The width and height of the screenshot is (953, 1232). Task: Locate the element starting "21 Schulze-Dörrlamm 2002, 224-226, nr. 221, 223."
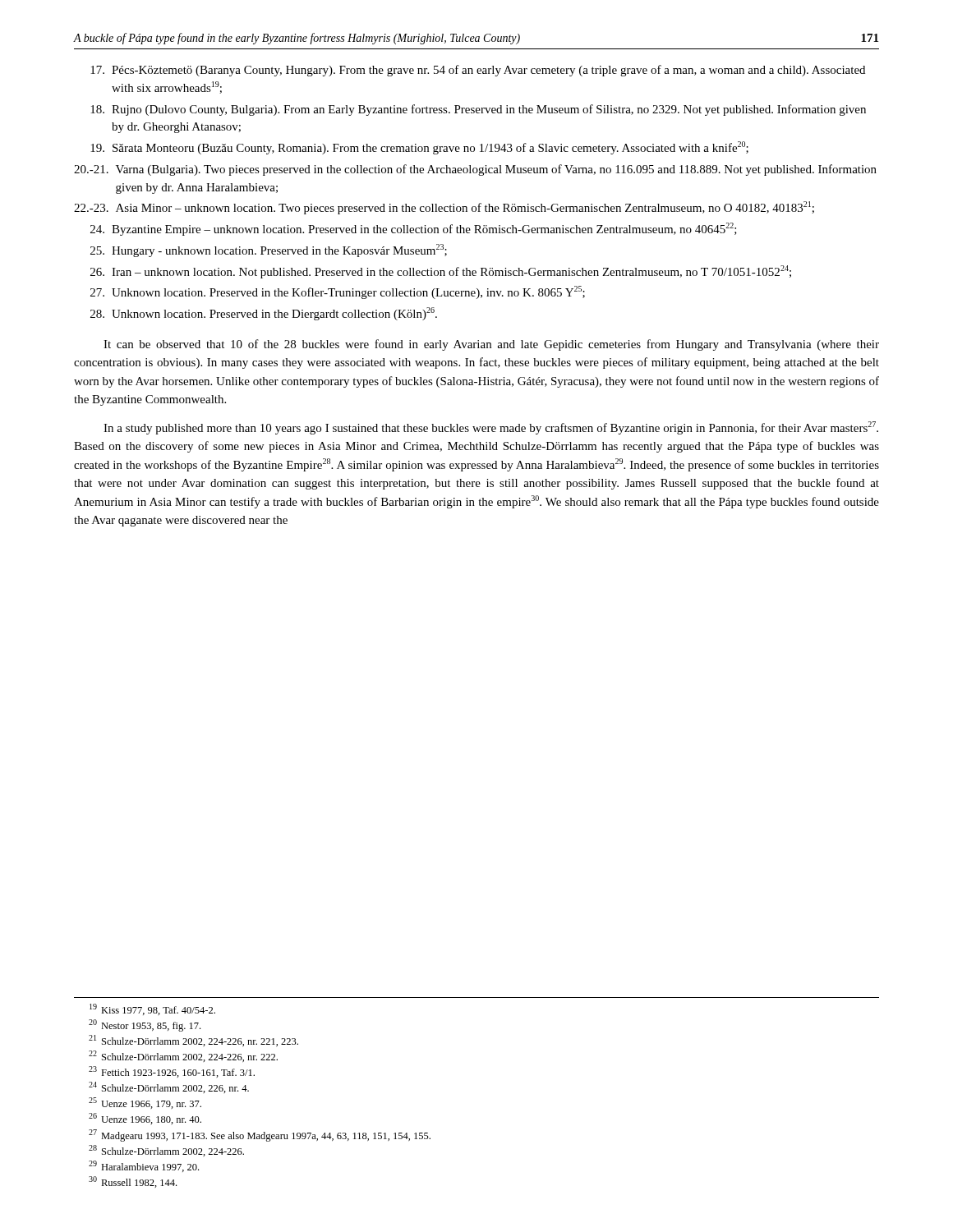tap(193, 1041)
